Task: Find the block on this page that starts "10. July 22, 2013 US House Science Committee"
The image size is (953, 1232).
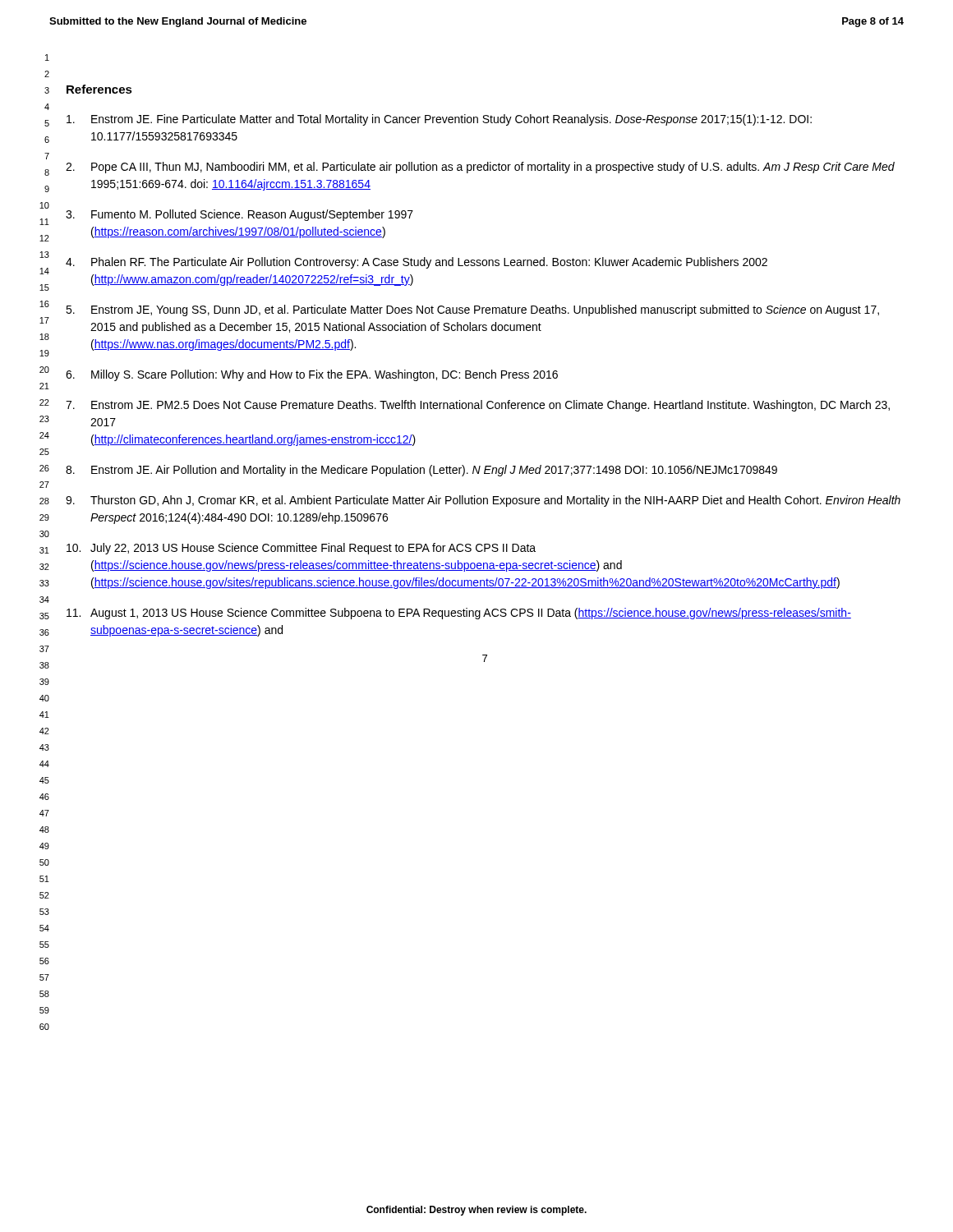Action: pyautogui.click(x=485, y=565)
